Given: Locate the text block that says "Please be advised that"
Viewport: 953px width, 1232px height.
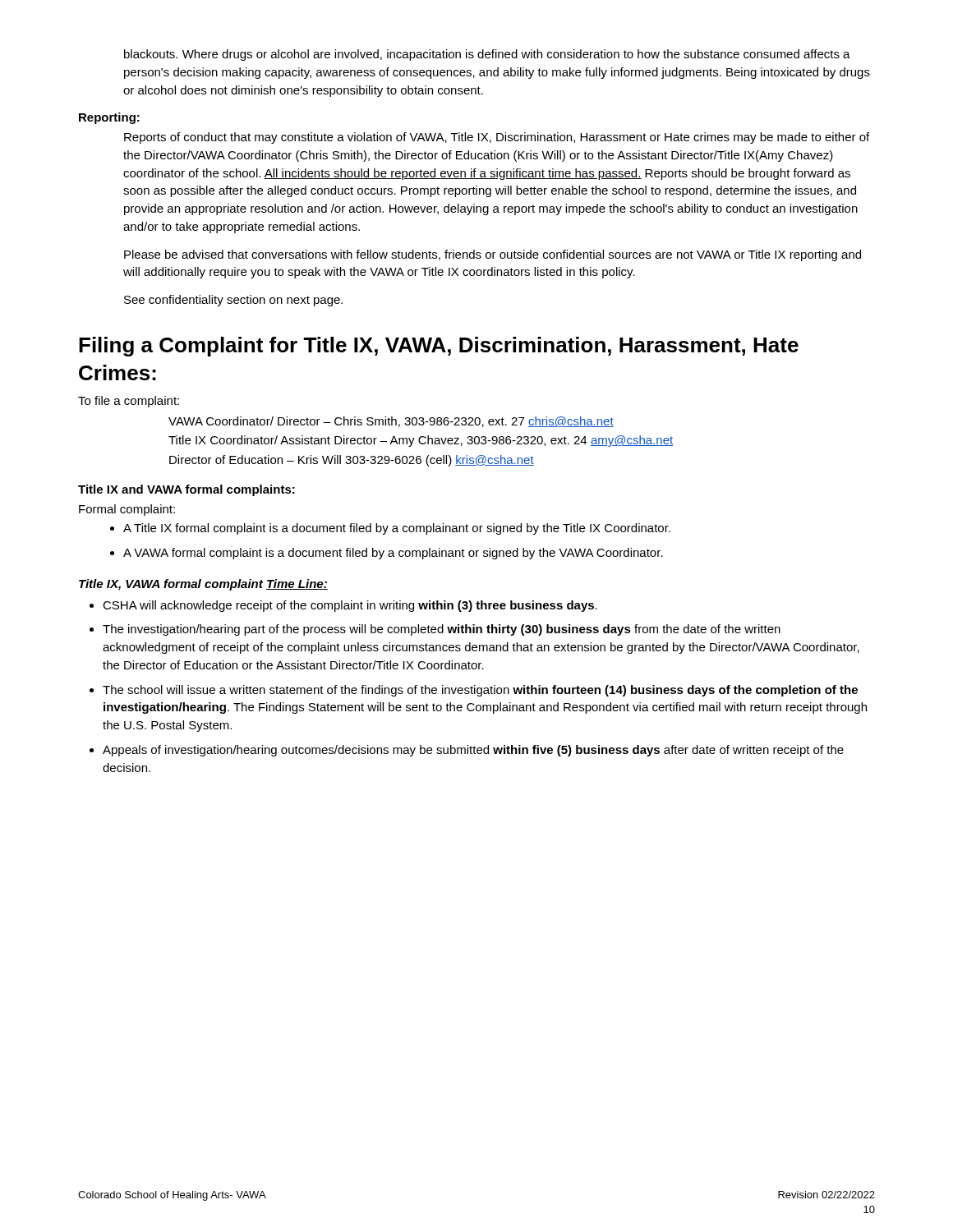Looking at the screenshot, I should click(499, 263).
